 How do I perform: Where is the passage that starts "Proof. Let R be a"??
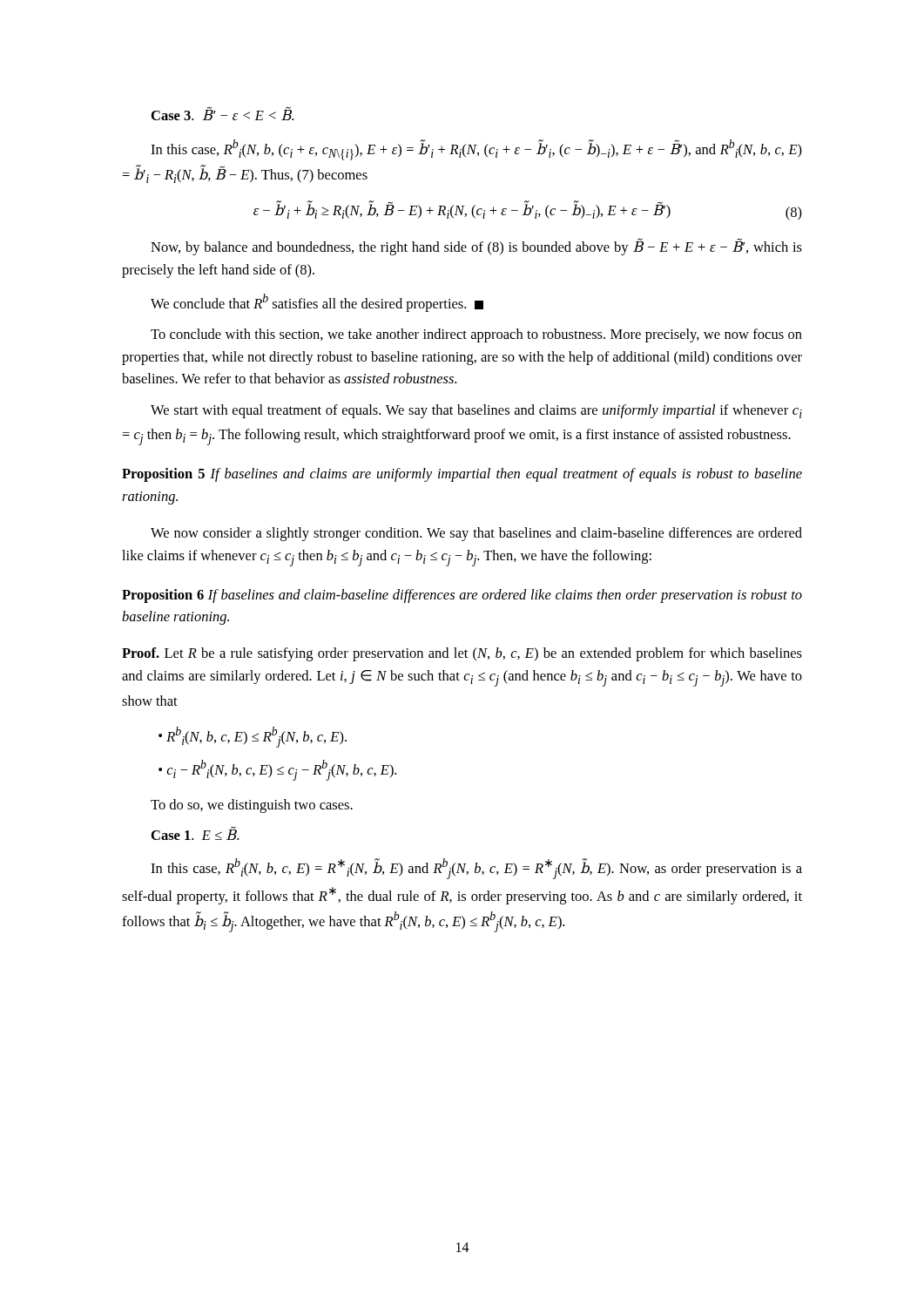[x=462, y=677]
